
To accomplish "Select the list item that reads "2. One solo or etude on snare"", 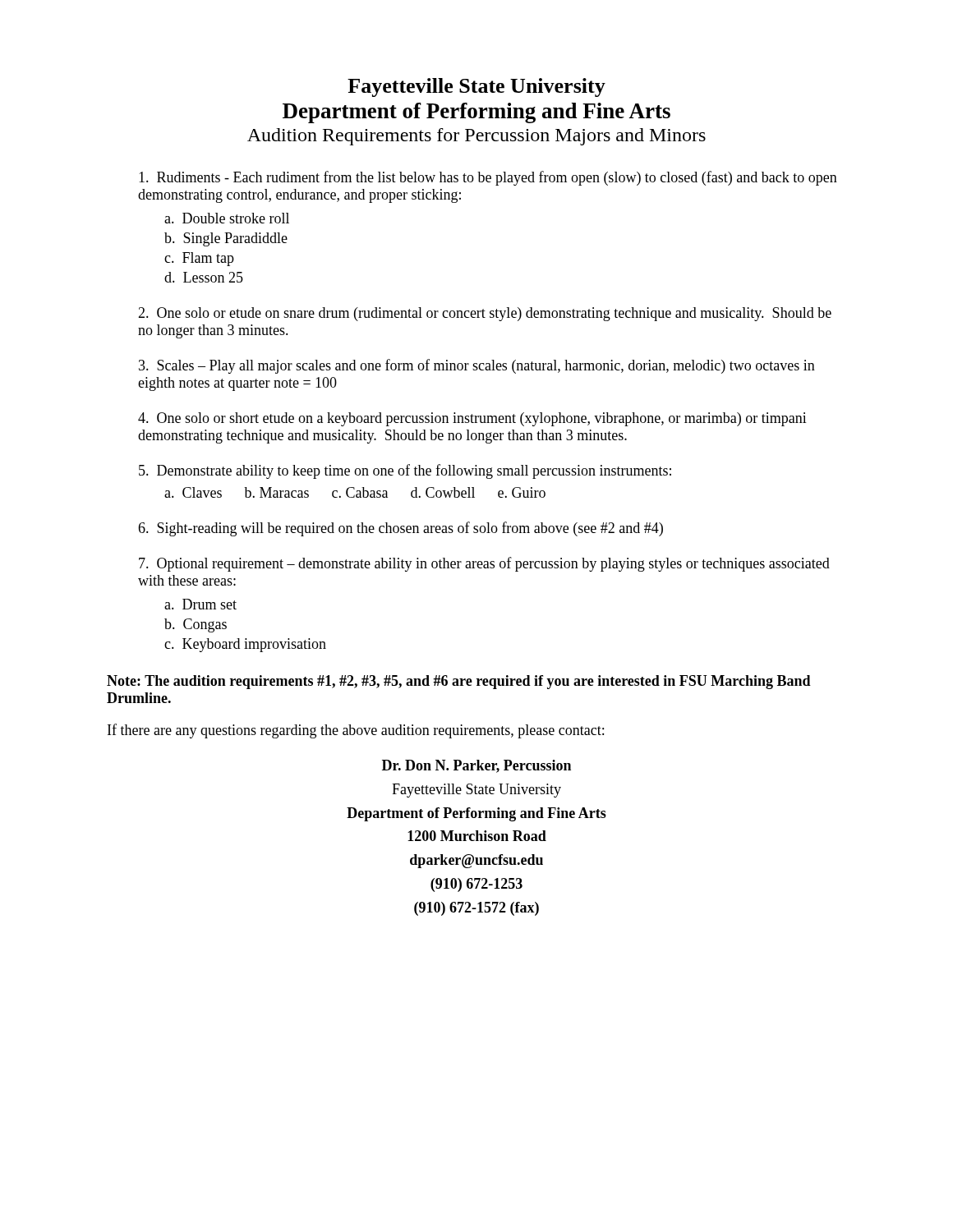I will click(x=485, y=322).
